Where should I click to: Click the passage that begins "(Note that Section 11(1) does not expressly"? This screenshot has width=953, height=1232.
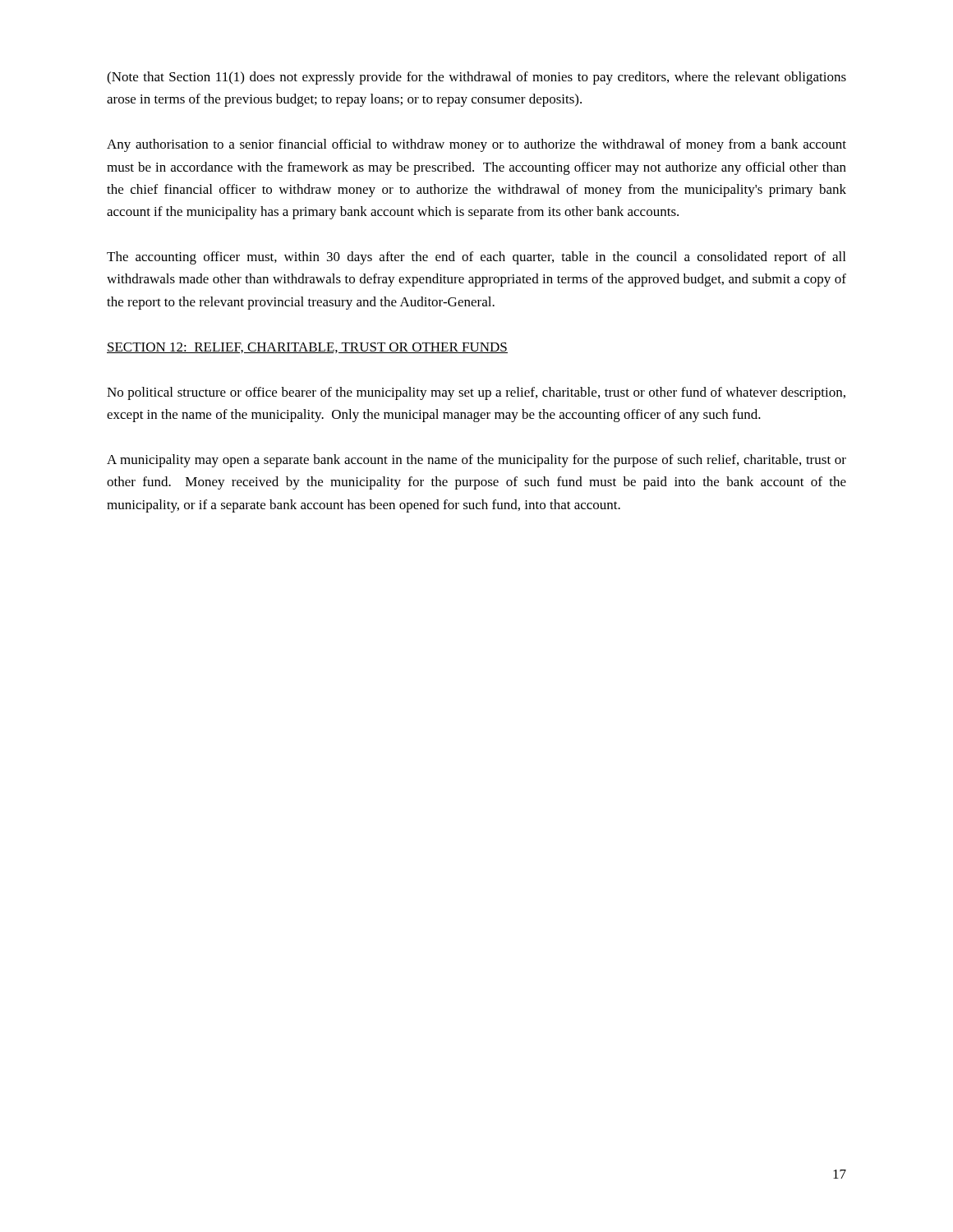[476, 88]
